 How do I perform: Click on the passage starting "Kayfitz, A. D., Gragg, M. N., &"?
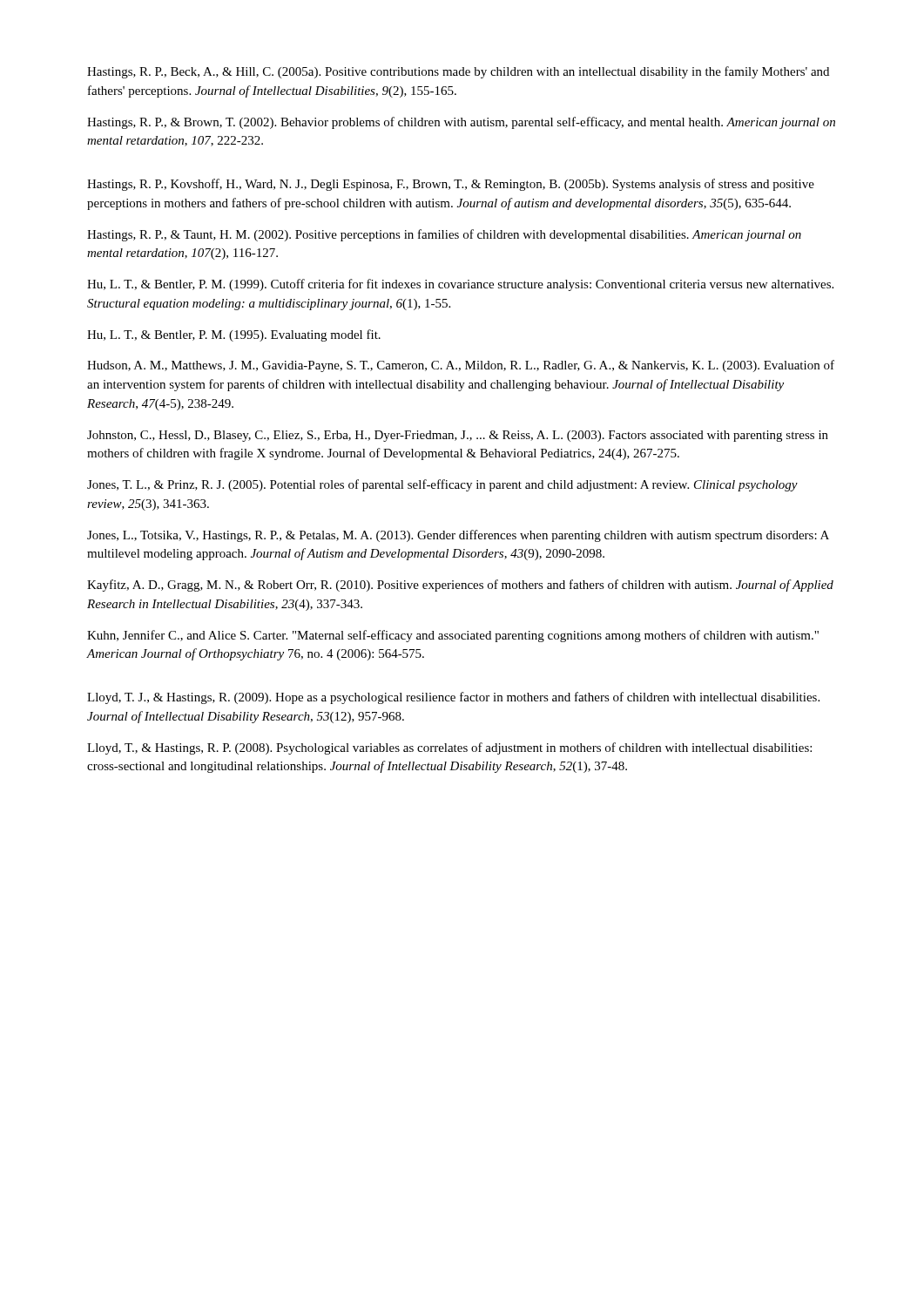coord(462,595)
